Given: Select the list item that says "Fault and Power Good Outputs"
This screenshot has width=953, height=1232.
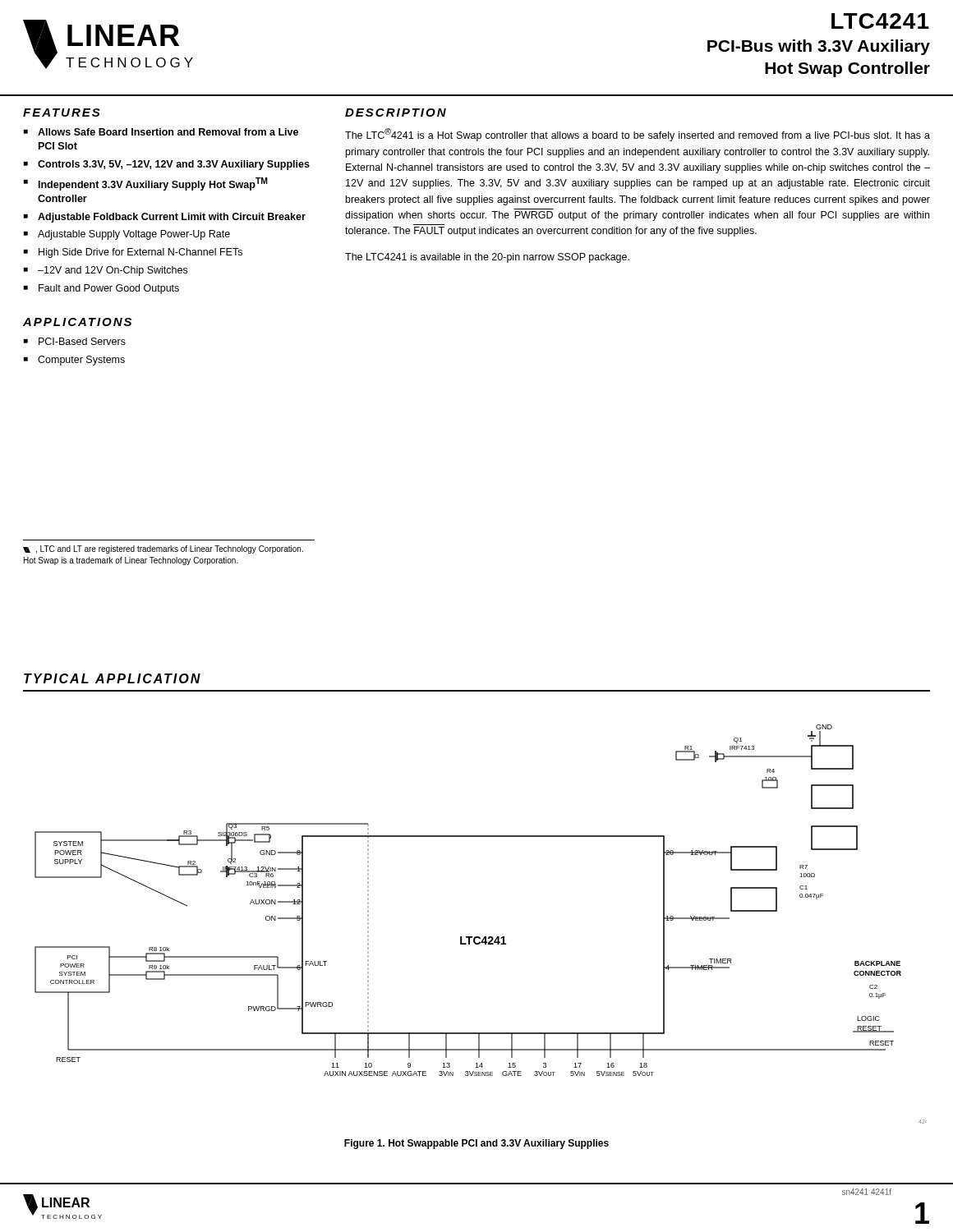Looking at the screenshot, I should pos(109,288).
